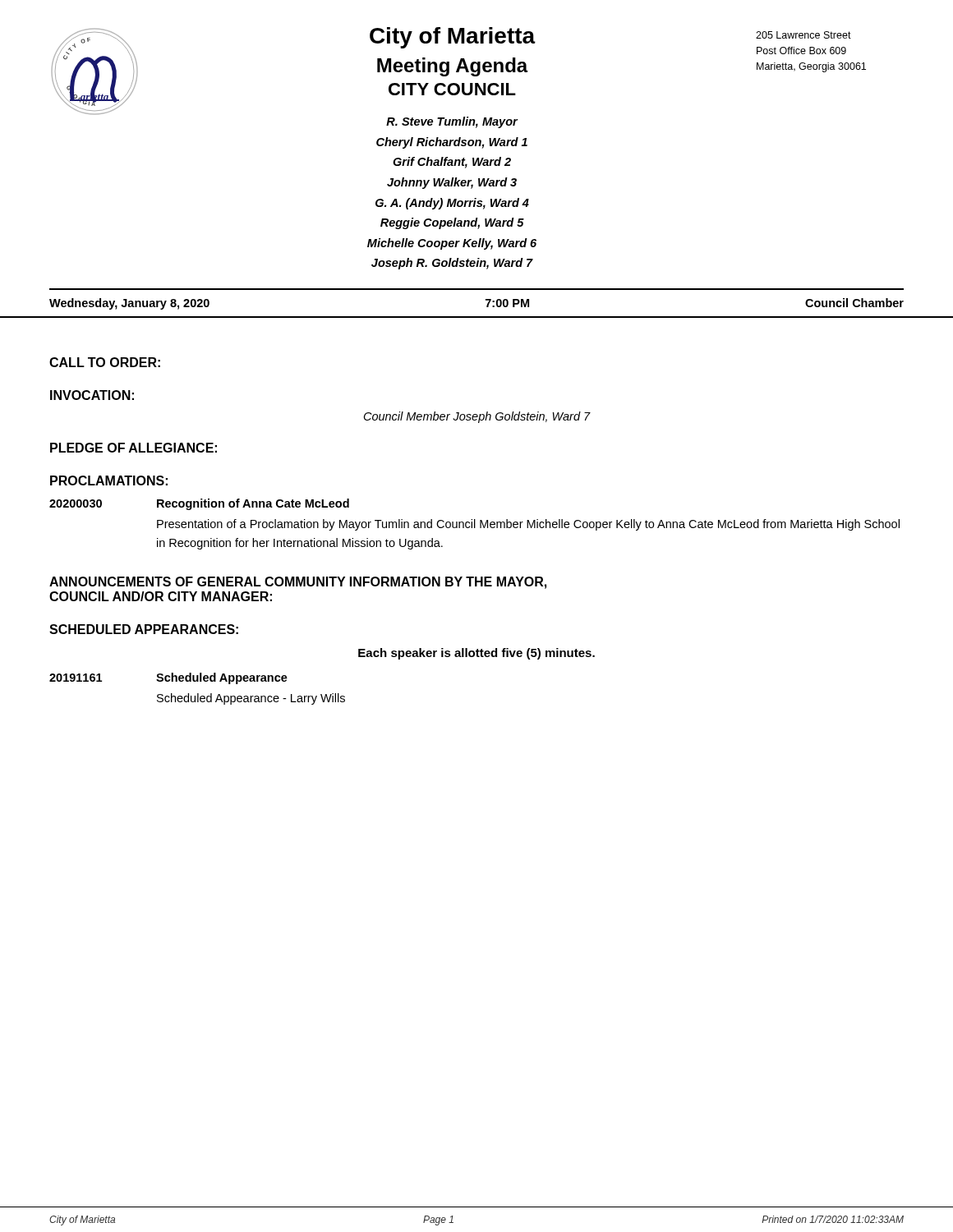Locate the logo
Image resolution: width=953 pixels, height=1232 pixels.
tap(99, 73)
